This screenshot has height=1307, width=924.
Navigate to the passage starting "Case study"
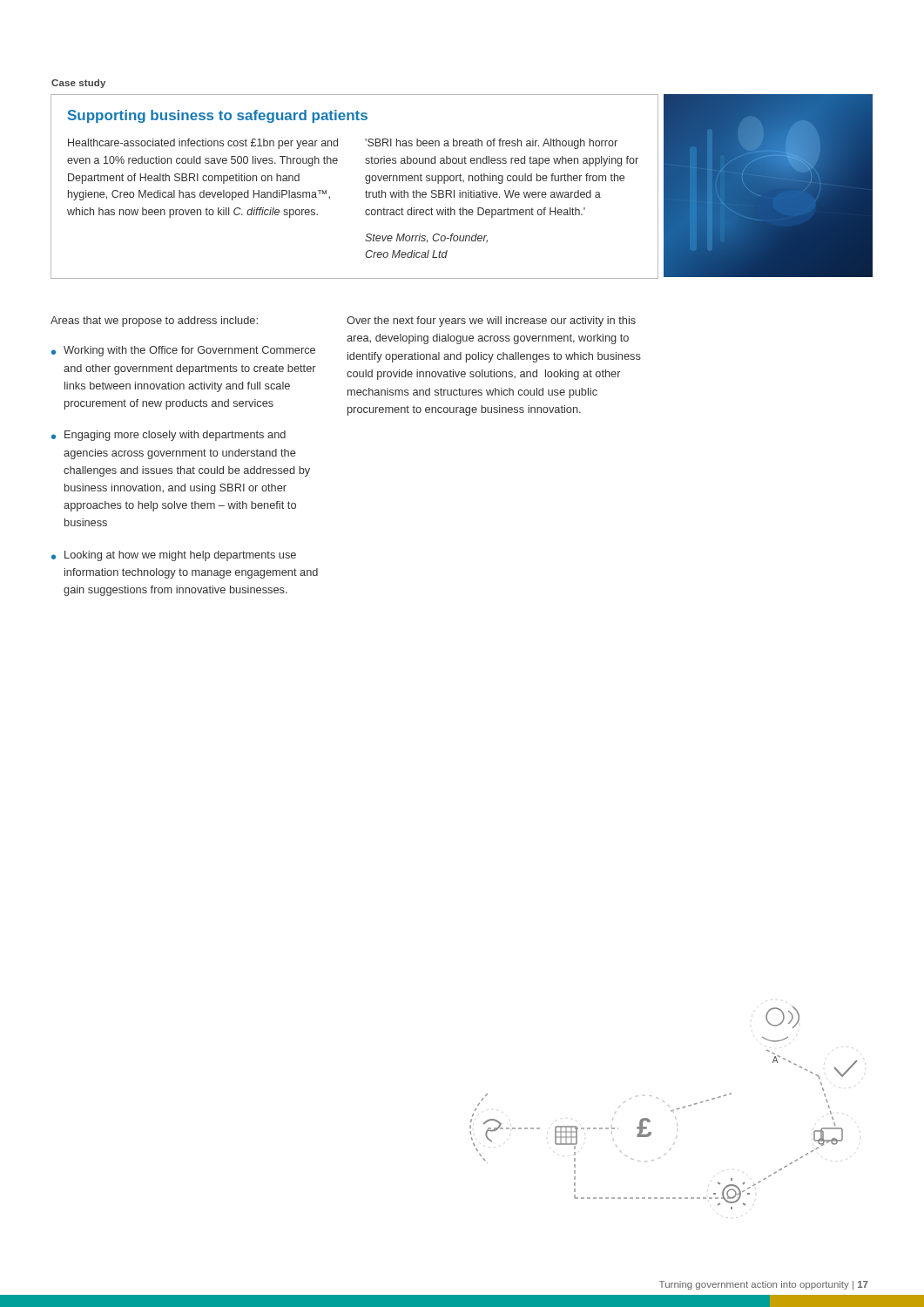[79, 83]
